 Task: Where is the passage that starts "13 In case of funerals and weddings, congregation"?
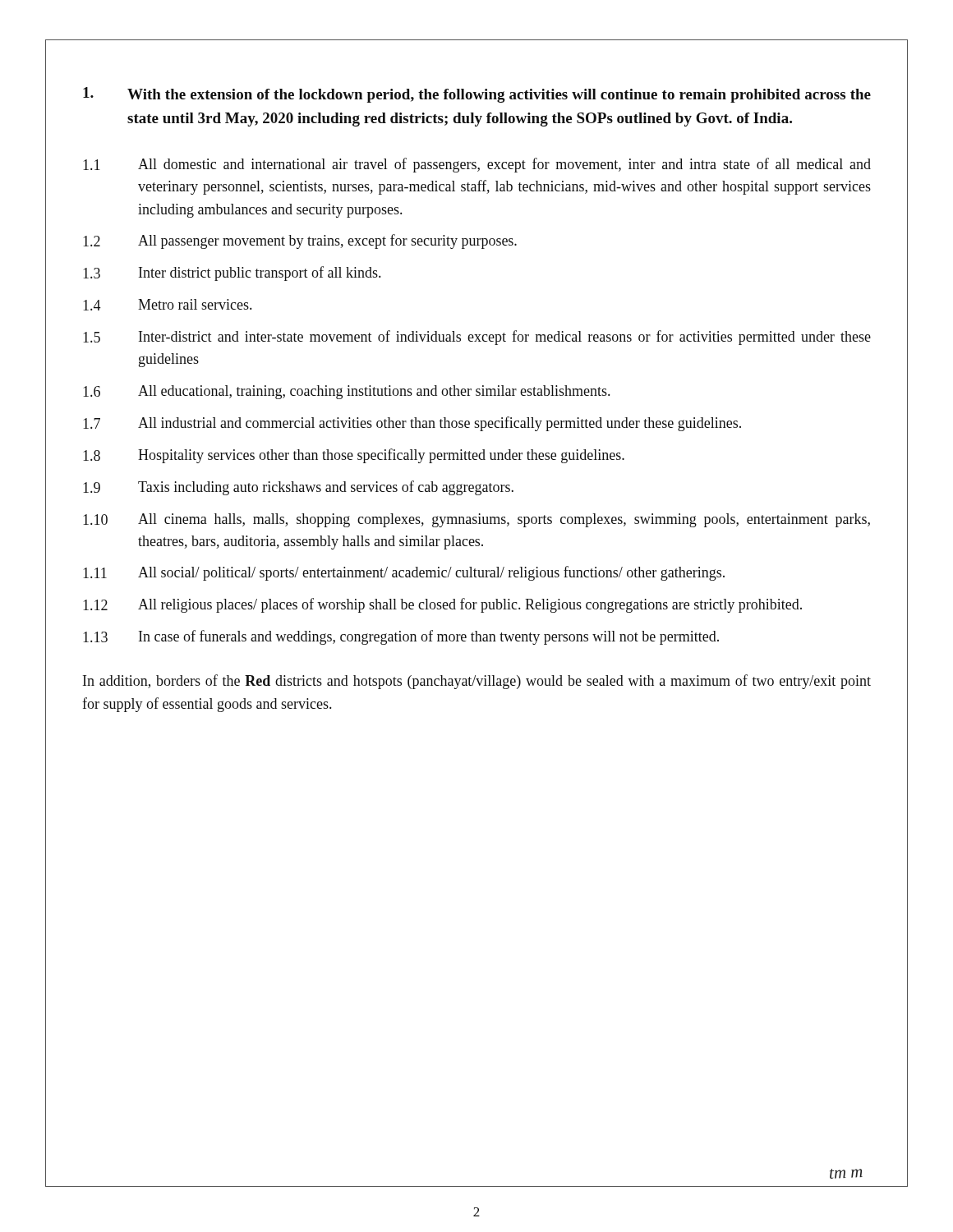point(401,638)
